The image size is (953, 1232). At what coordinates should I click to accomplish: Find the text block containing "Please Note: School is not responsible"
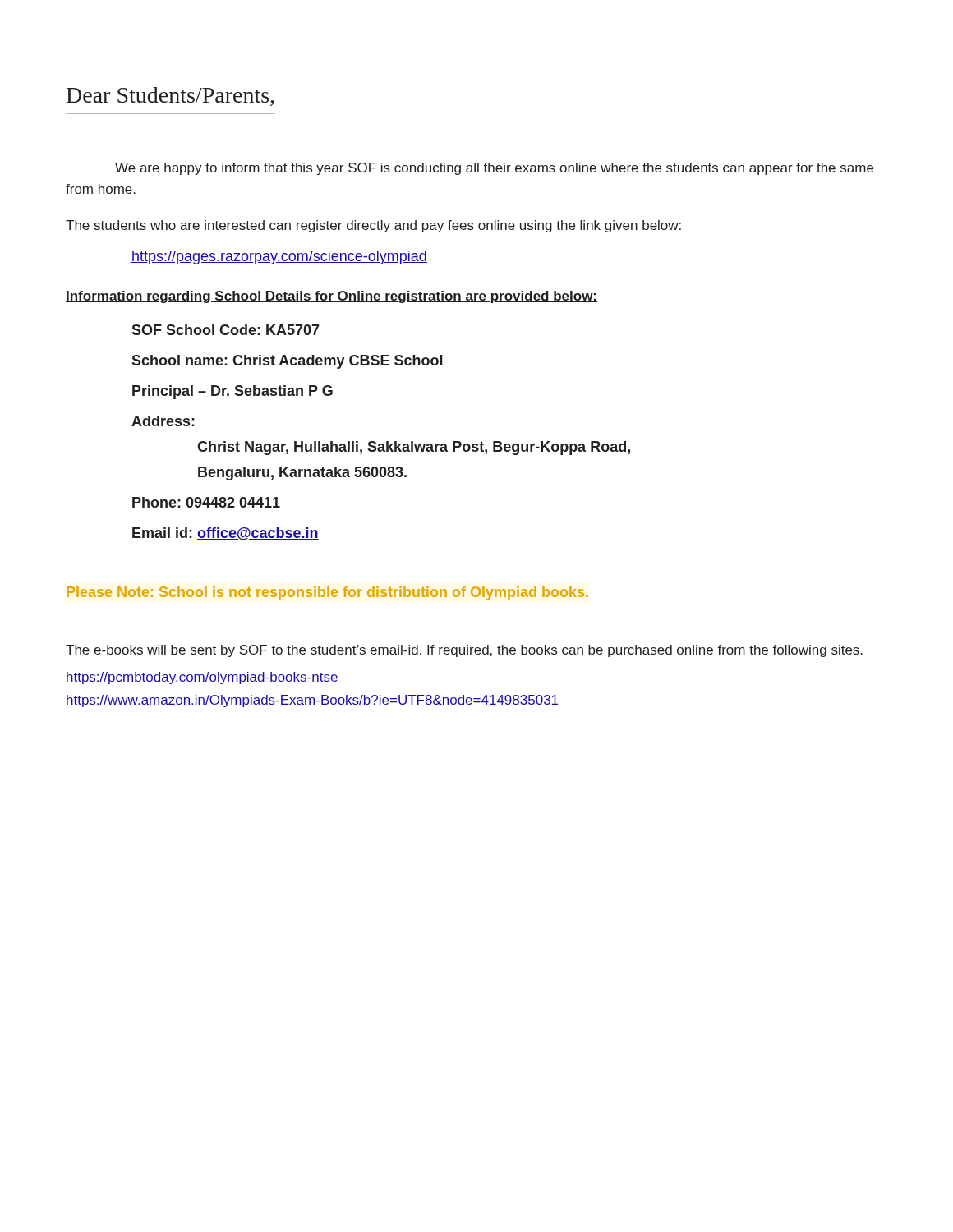pos(327,593)
